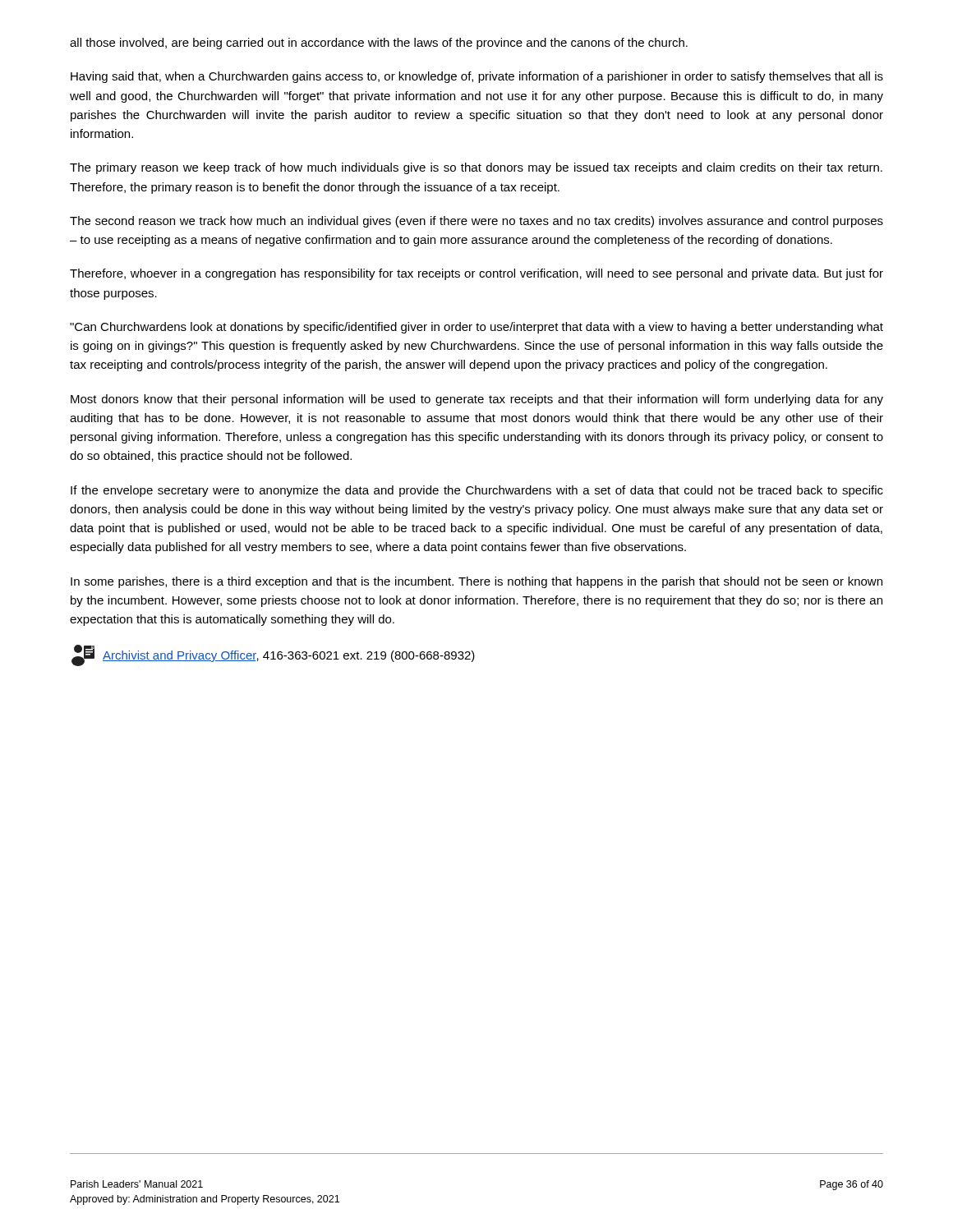The image size is (953, 1232).
Task: Locate the text block containing "Having said that, when"
Action: (476, 105)
